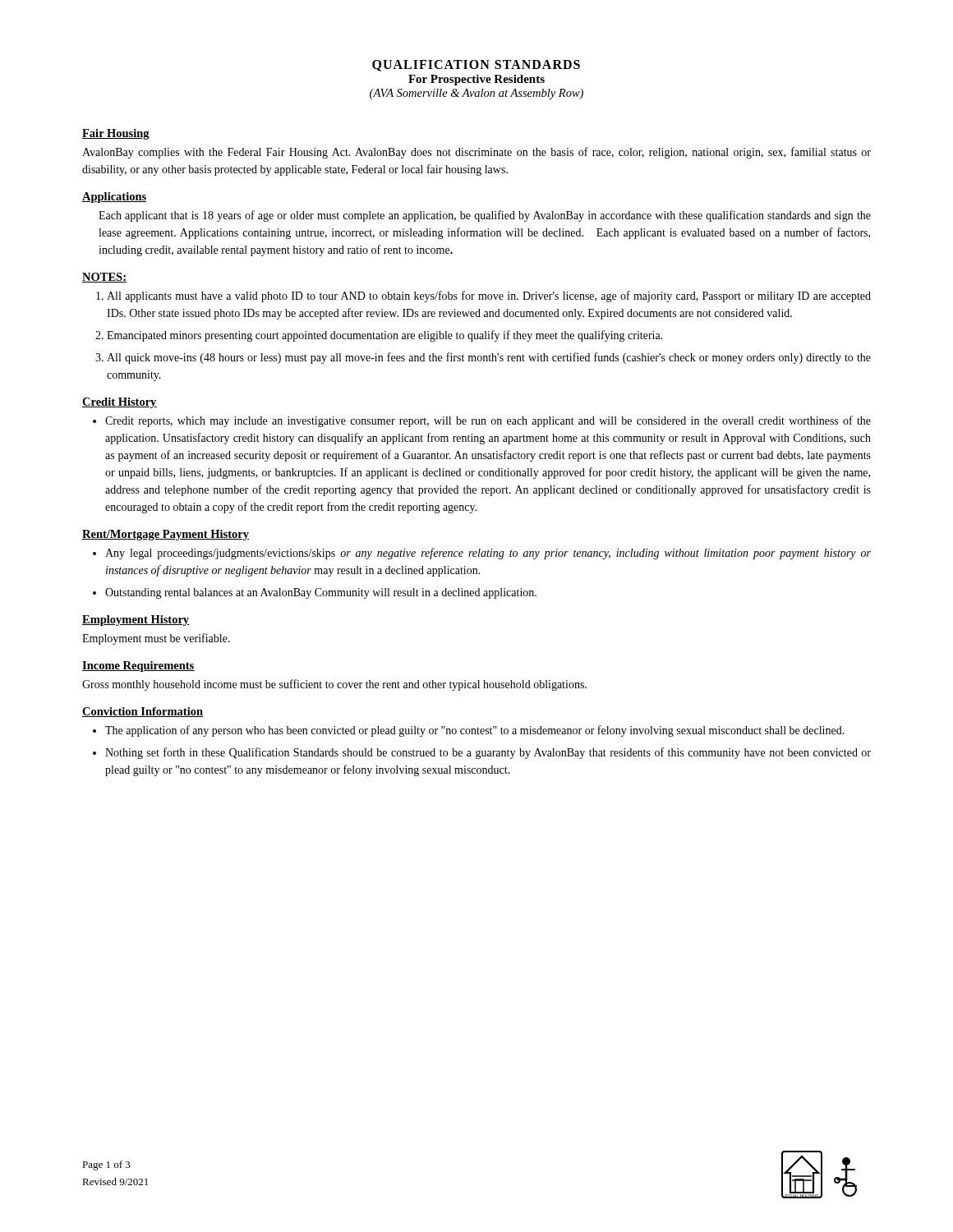
Task: Locate the text "Conviction Information"
Action: click(143, 711)
